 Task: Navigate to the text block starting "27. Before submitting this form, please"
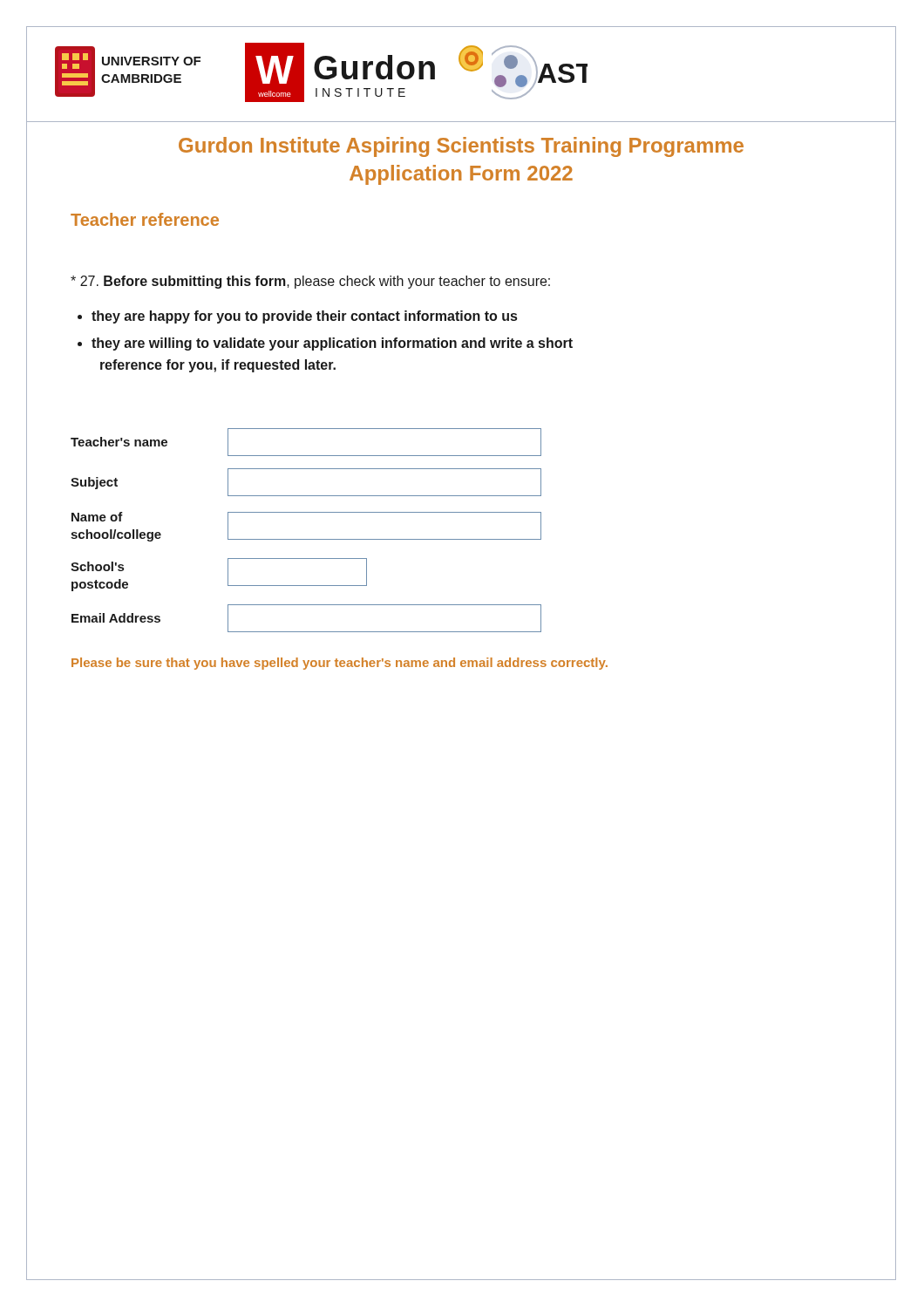pyautogui.click(x=463, y=282)
